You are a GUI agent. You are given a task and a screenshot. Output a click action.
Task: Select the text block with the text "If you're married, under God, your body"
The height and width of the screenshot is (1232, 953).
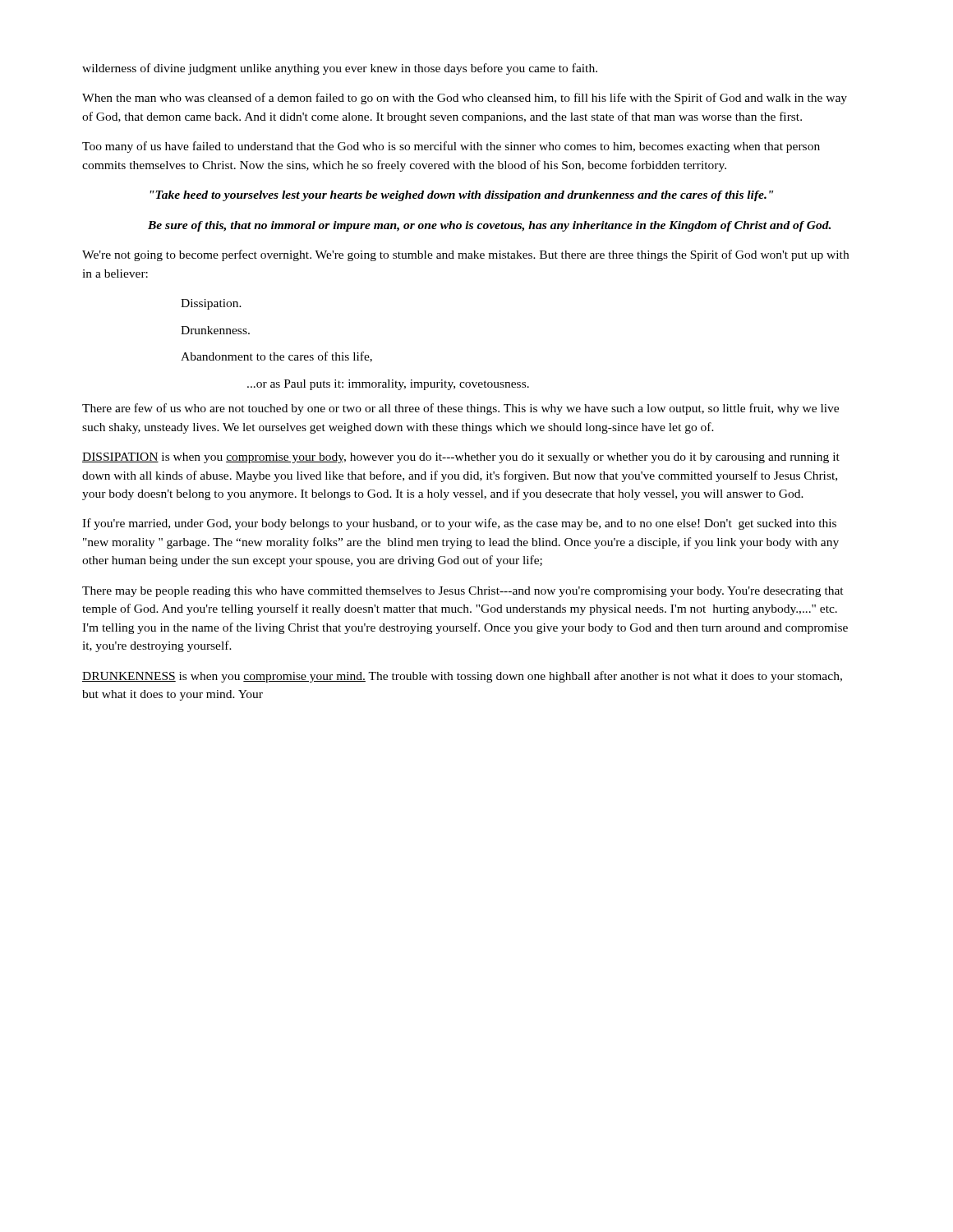tap(461, 542)
